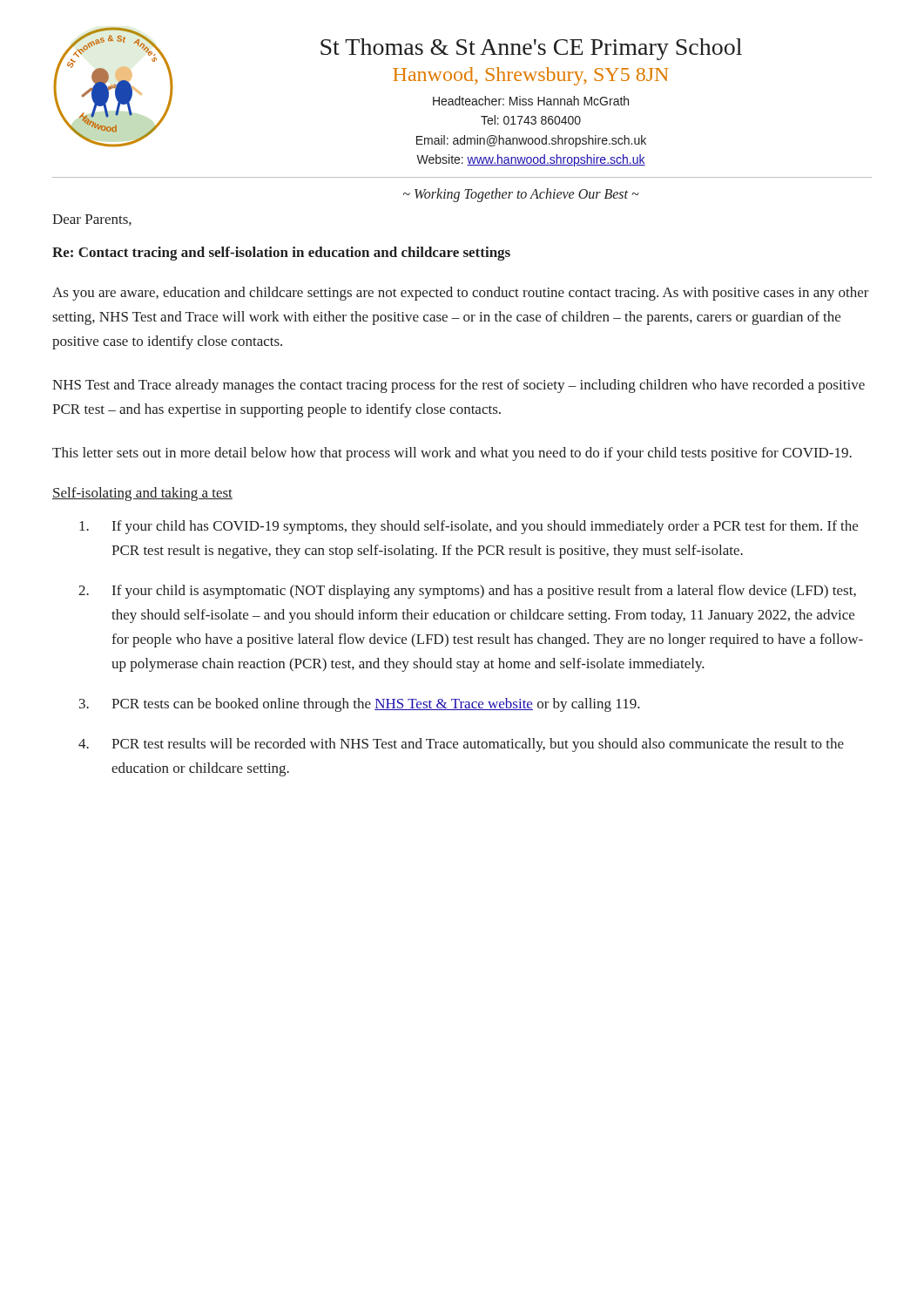Image resolution: width=924 pixels, height=1307 pixels.
Task: Locate the text block starting "Dear Parents,"
Action: coord(92,219)
